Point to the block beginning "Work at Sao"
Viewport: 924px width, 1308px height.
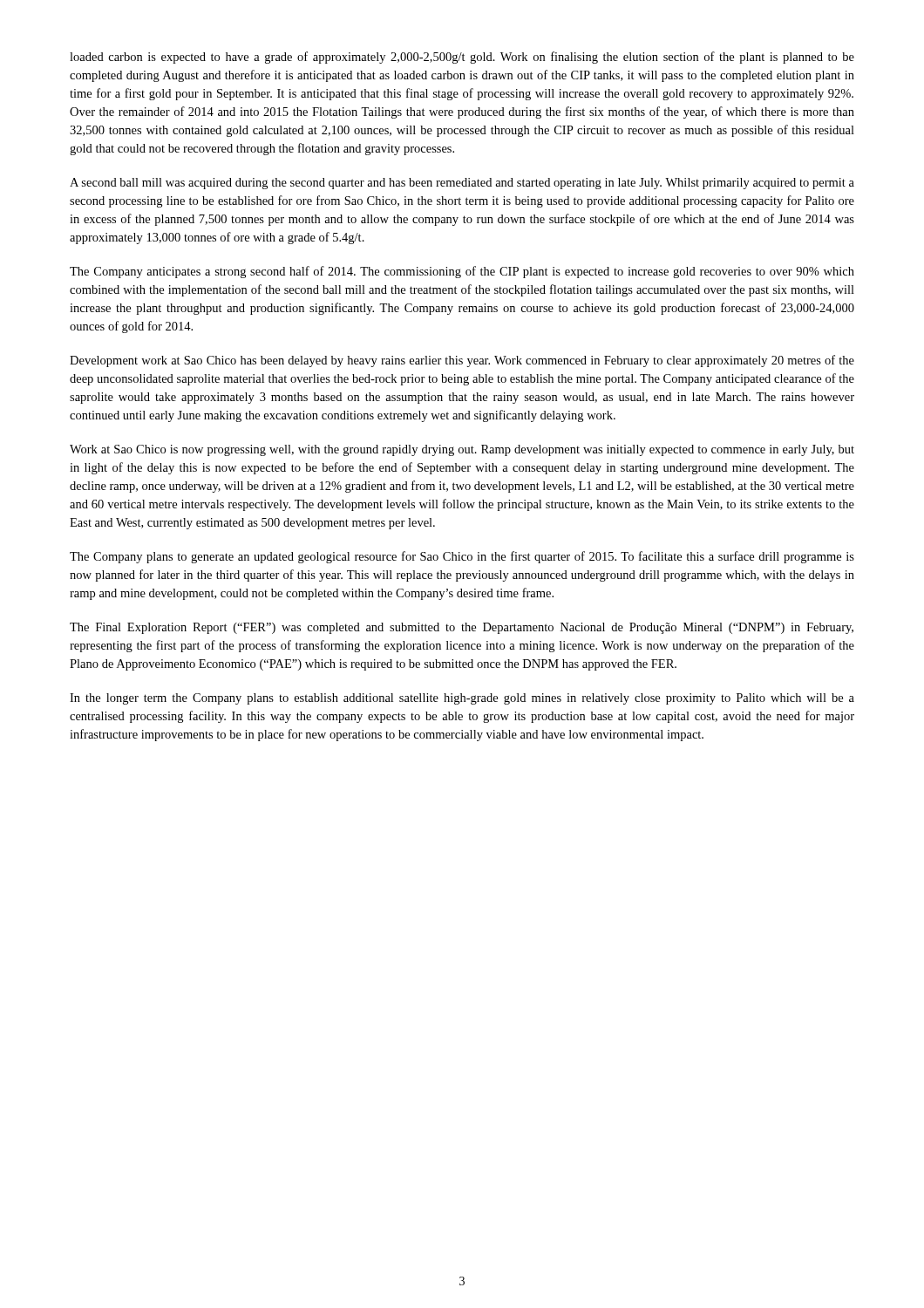[462, 486]
